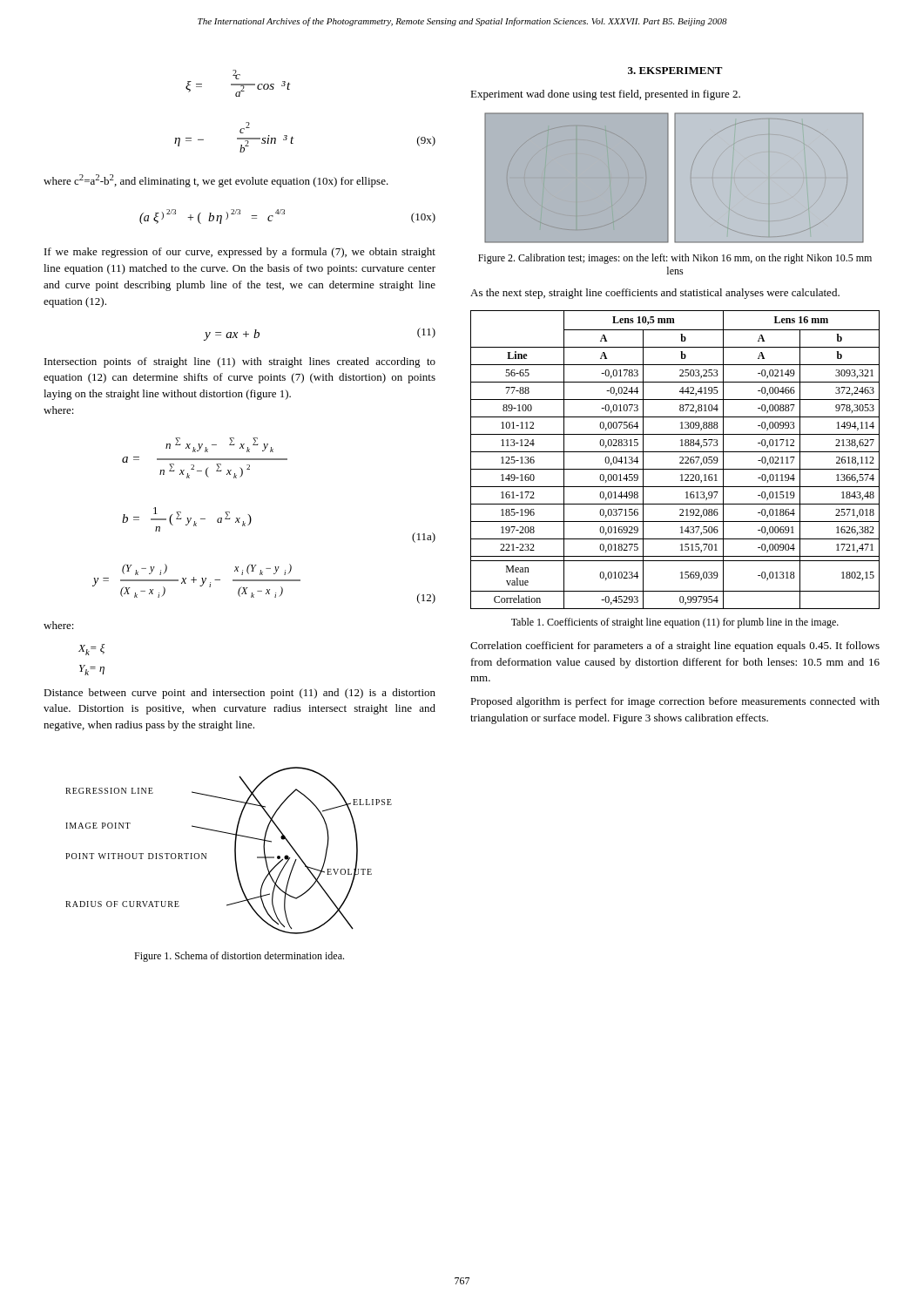Image resolution: width=924 pixels, height=1307 pixels.
Task: Find the formula containing "y = ax +"
Action: [240, 332]
